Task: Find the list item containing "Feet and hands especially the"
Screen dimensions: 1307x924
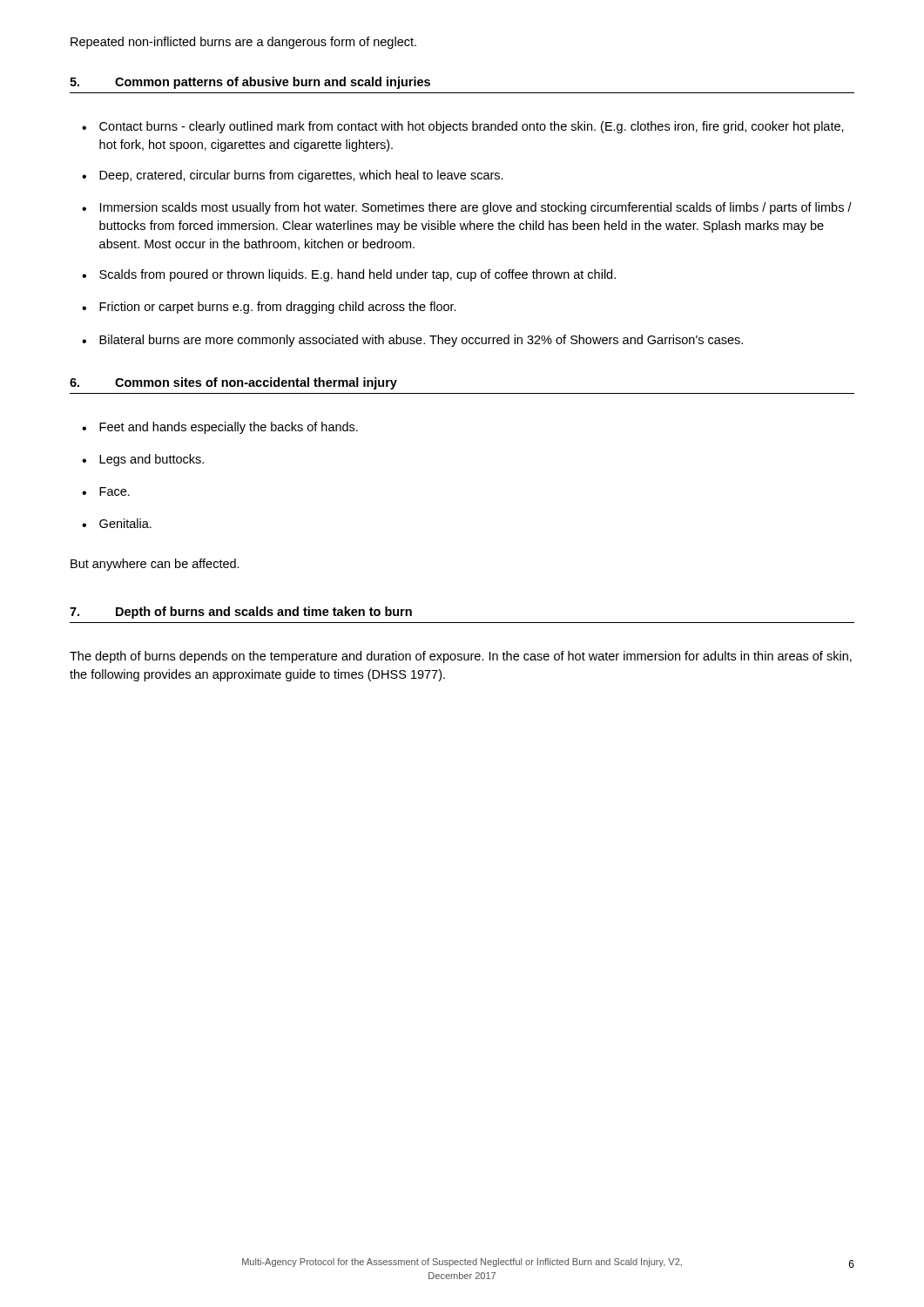Action: pyautogui.click(x=220, y=428)
